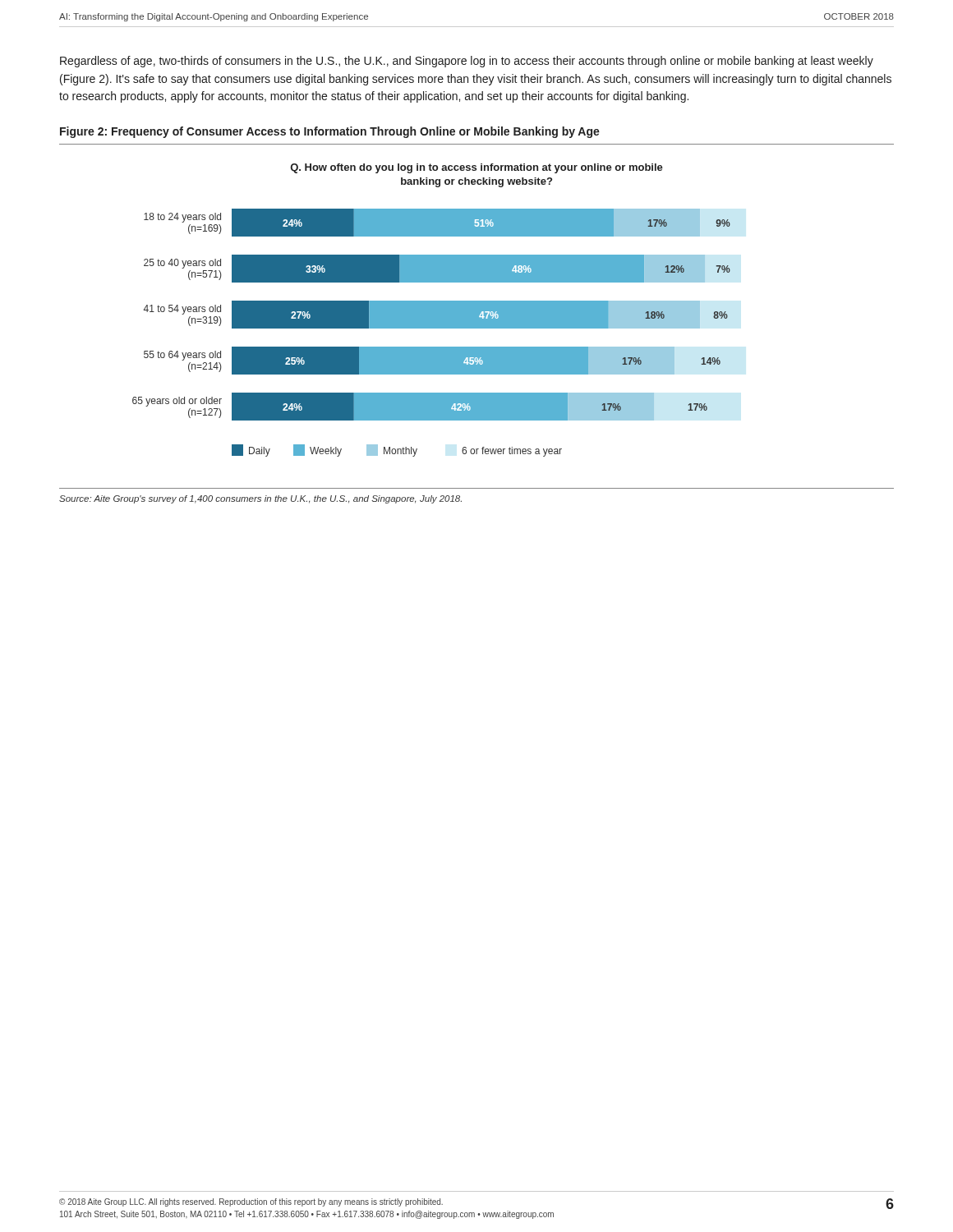Screen dimensions: 1232x953
Task: Find a footnote
Action: (x=261, y=498)
